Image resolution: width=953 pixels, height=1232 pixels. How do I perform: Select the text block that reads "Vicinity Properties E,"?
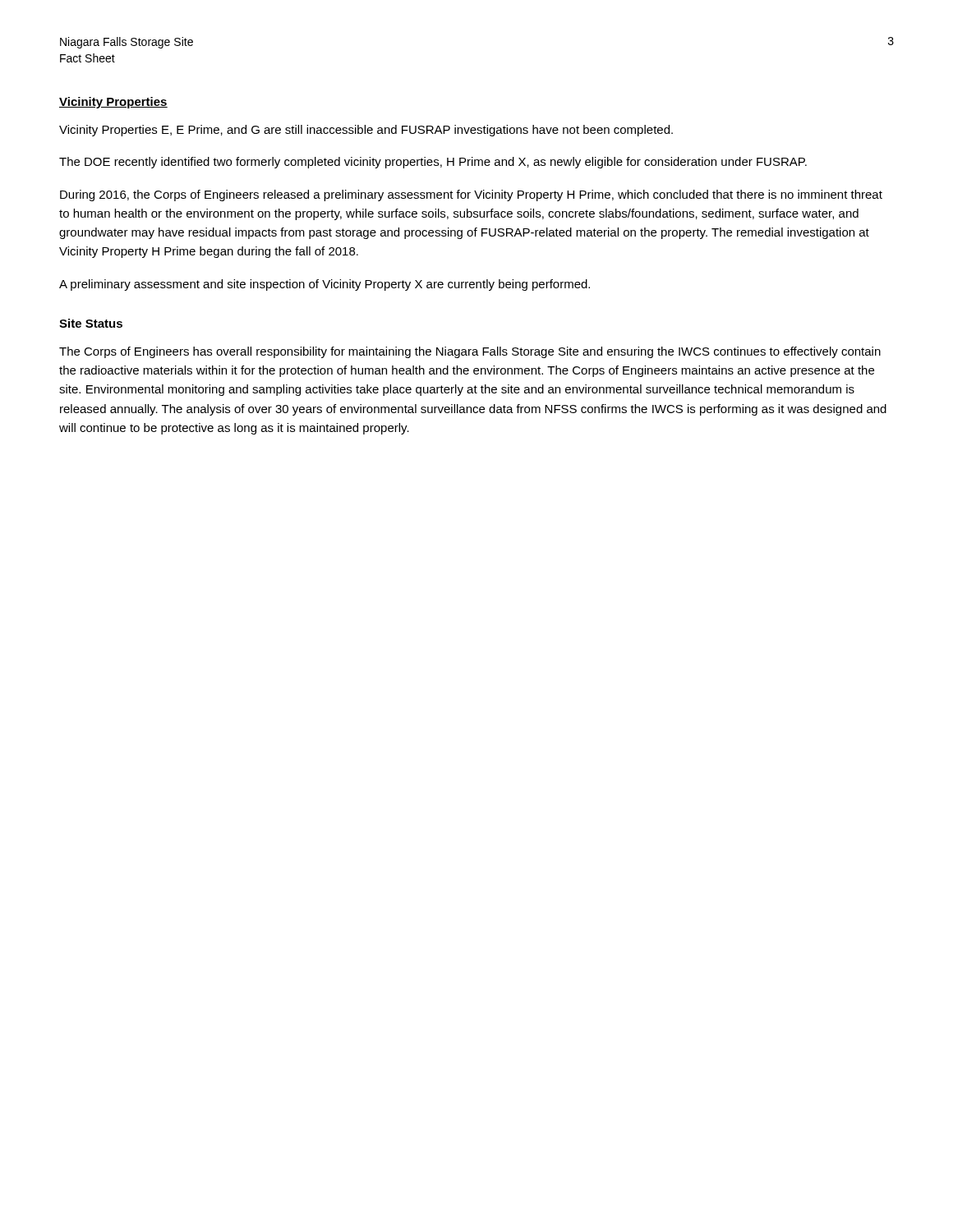pyautogui.click(x=366, y=129)
